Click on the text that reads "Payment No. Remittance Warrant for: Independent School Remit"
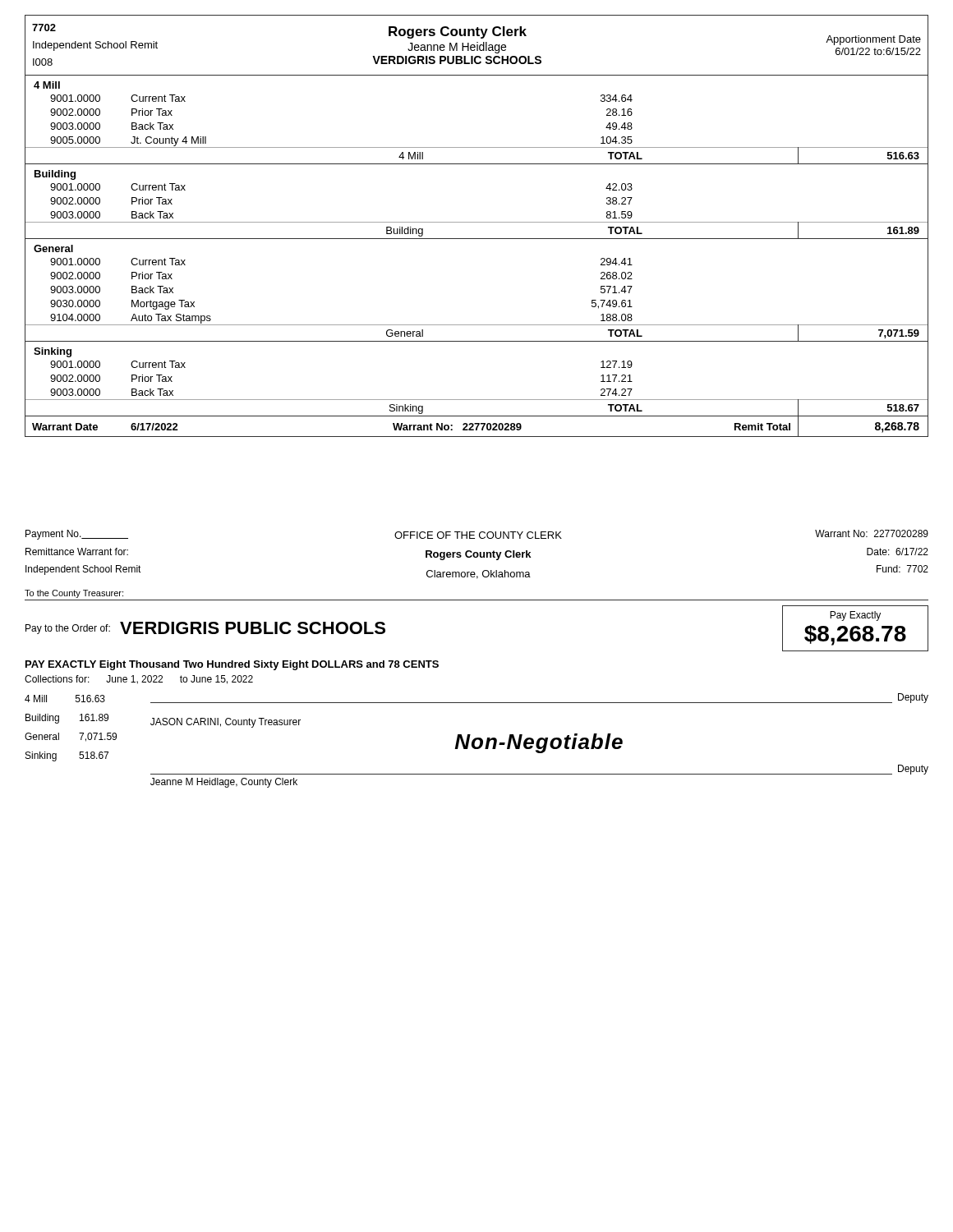Image resolution: width=953 pixels, height=1232 pixels. pos(83,552)
